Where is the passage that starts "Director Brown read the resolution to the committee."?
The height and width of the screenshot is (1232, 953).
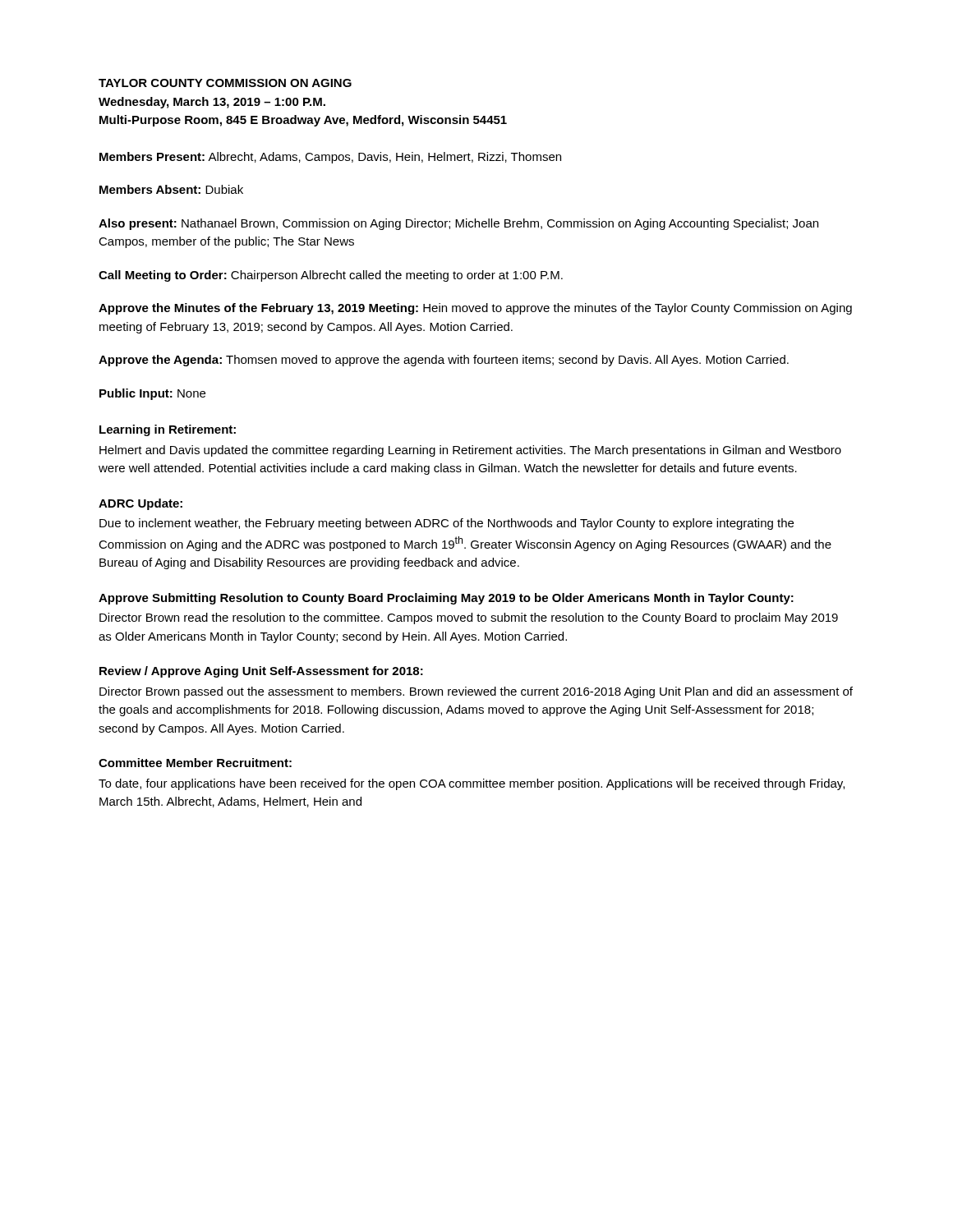click(x=476, y=627)
